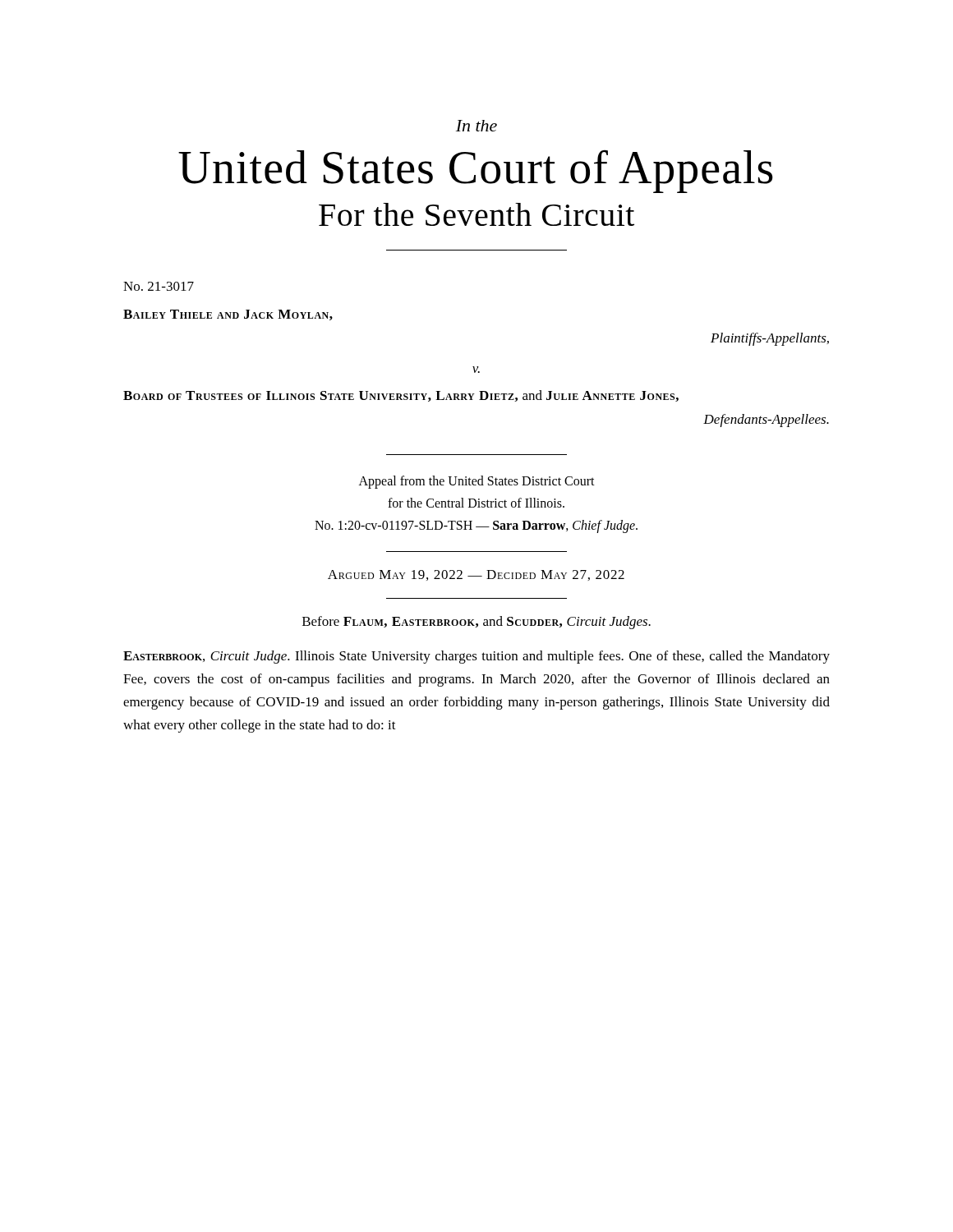Select the element starting "Argued May 19, 2022"
The height and width of the screenshot is (1232, 953).
coord(476,575)
